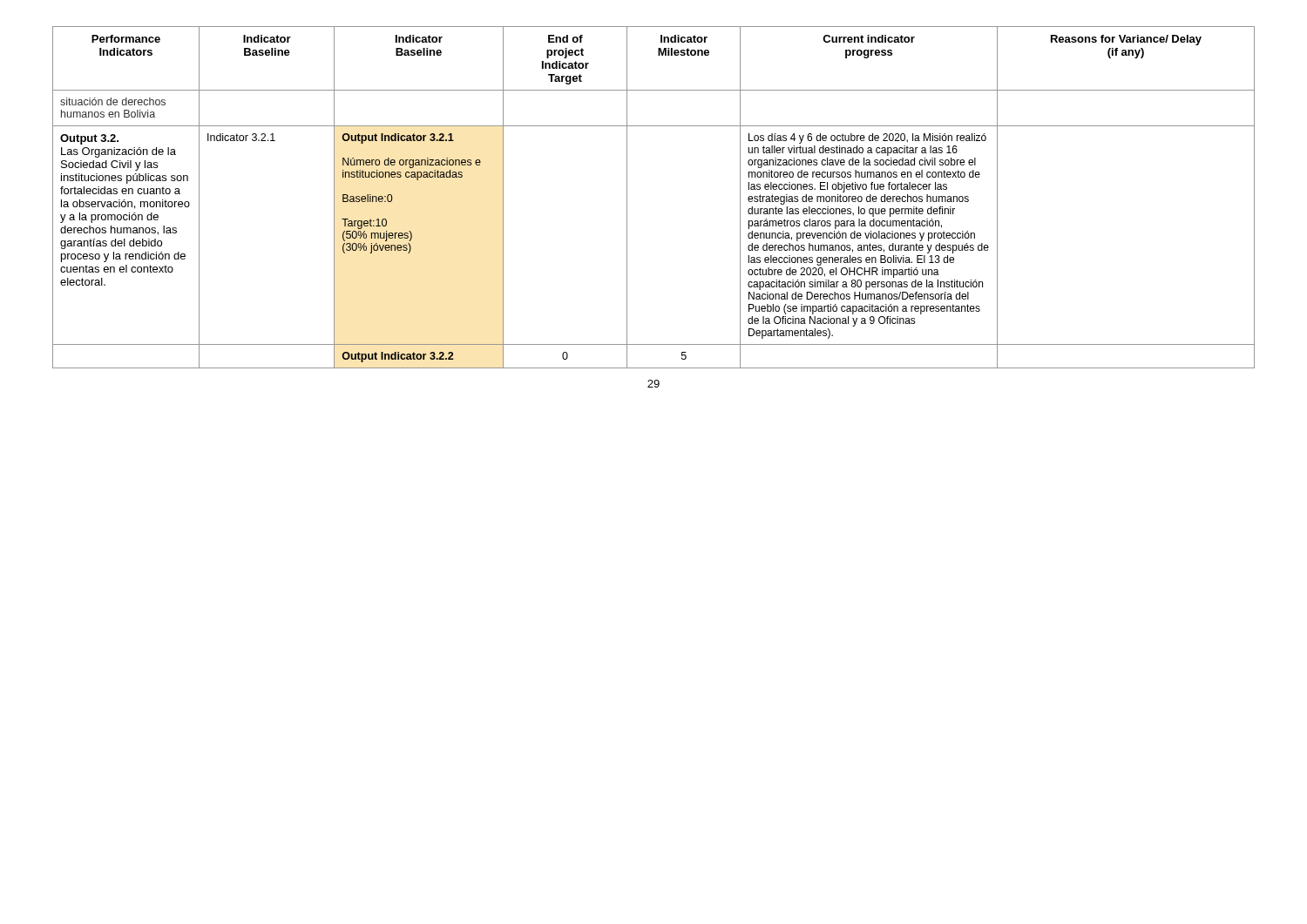The width and height of the screenshot is (1307, 924).
Task: Locate the table with the text "Reasons for Variance/ Delay"
Action: (654, 197)
